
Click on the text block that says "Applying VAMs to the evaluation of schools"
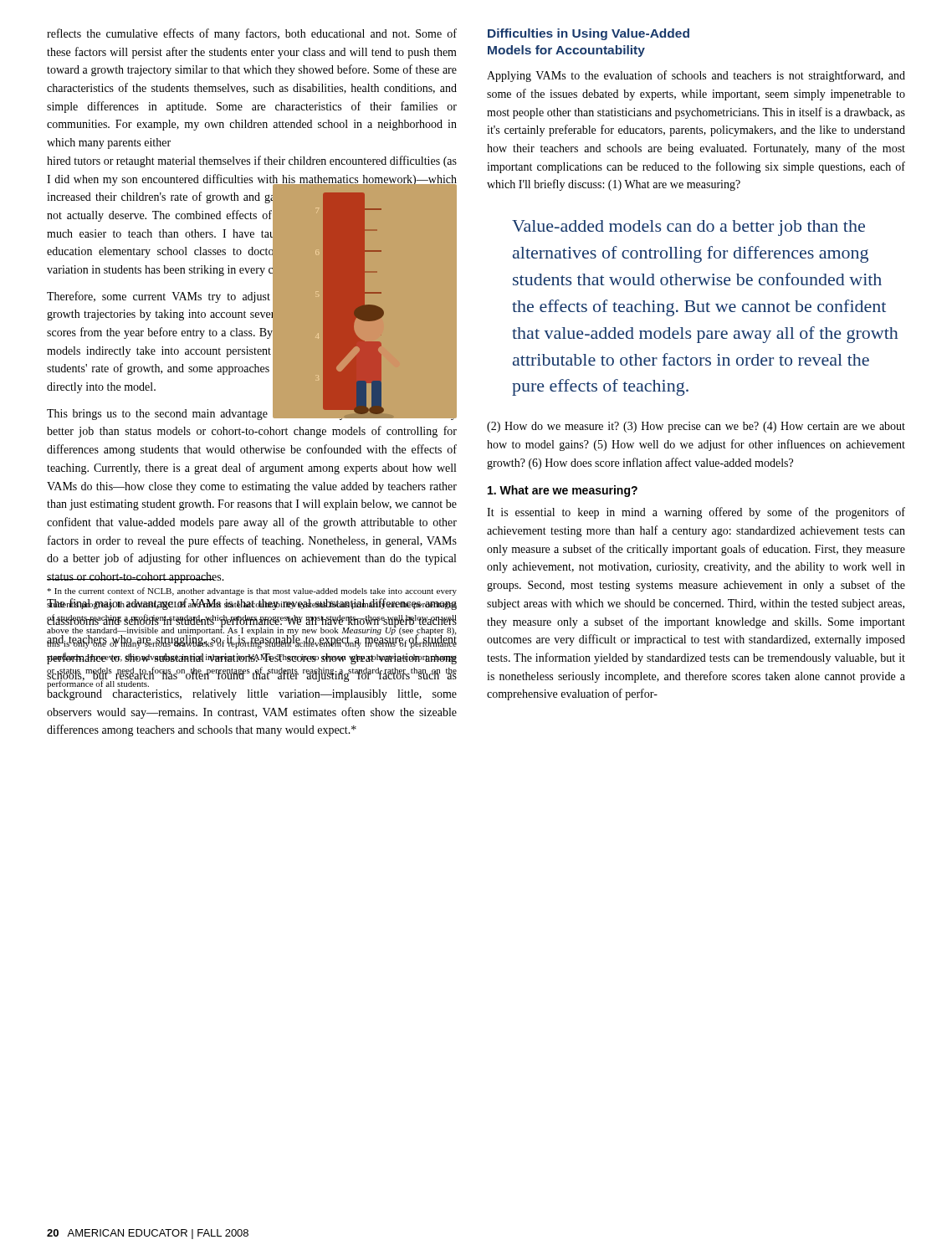(696, 131)
